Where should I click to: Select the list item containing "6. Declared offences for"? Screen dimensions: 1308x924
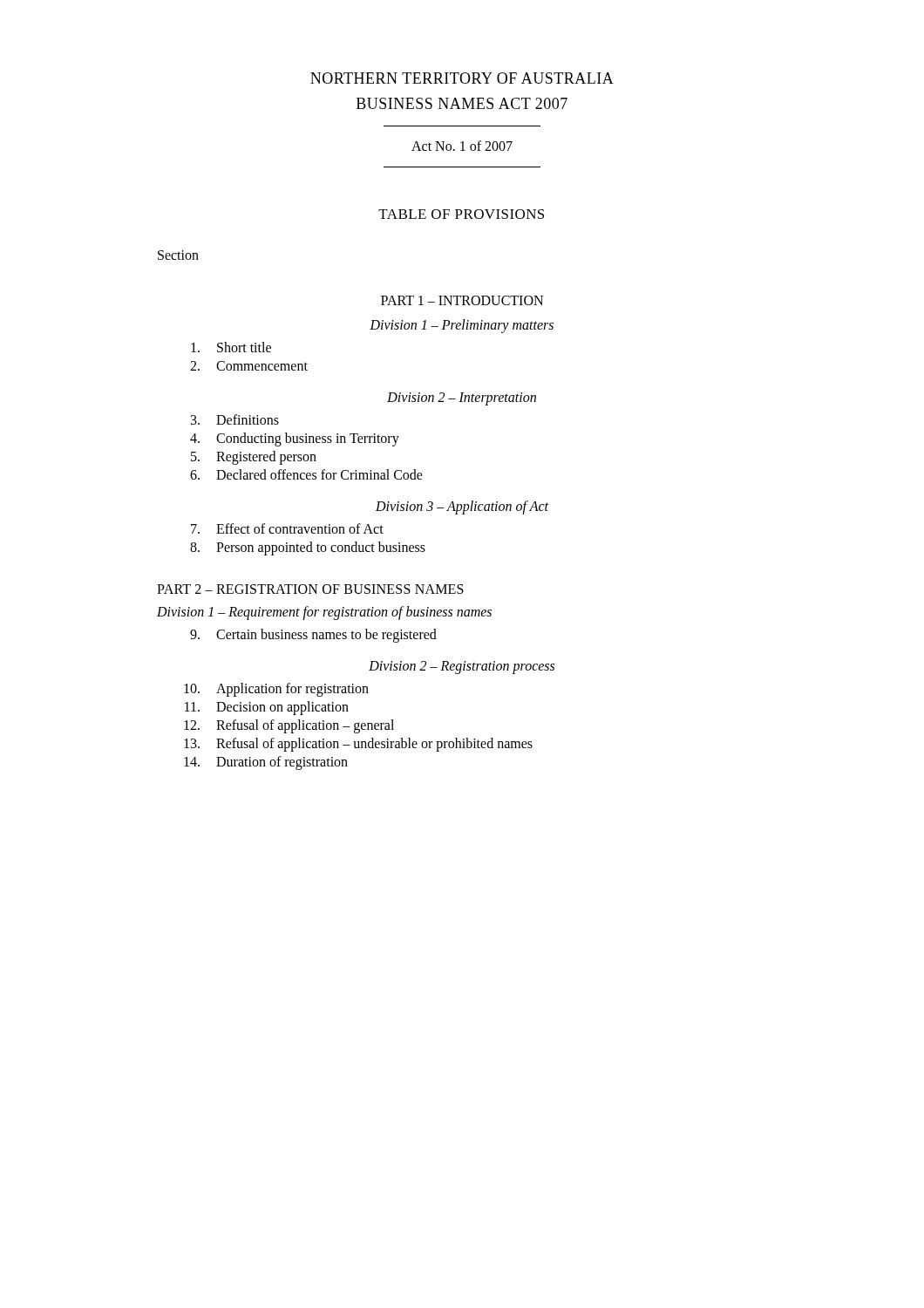click(306, 474)
